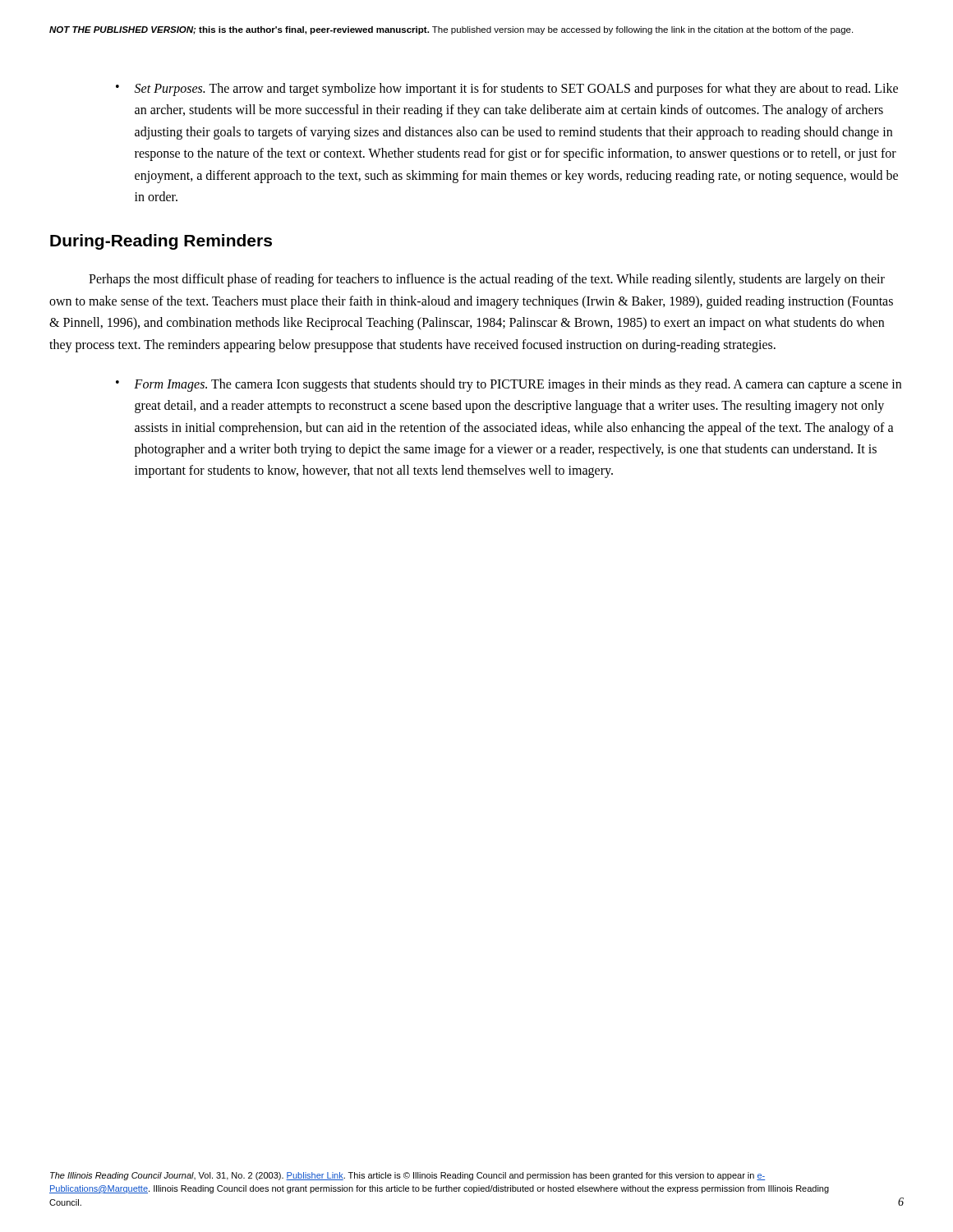Where is the passage that starts "Perhaps the most difficult phase of reading for"?

click(x=471, y=312)
